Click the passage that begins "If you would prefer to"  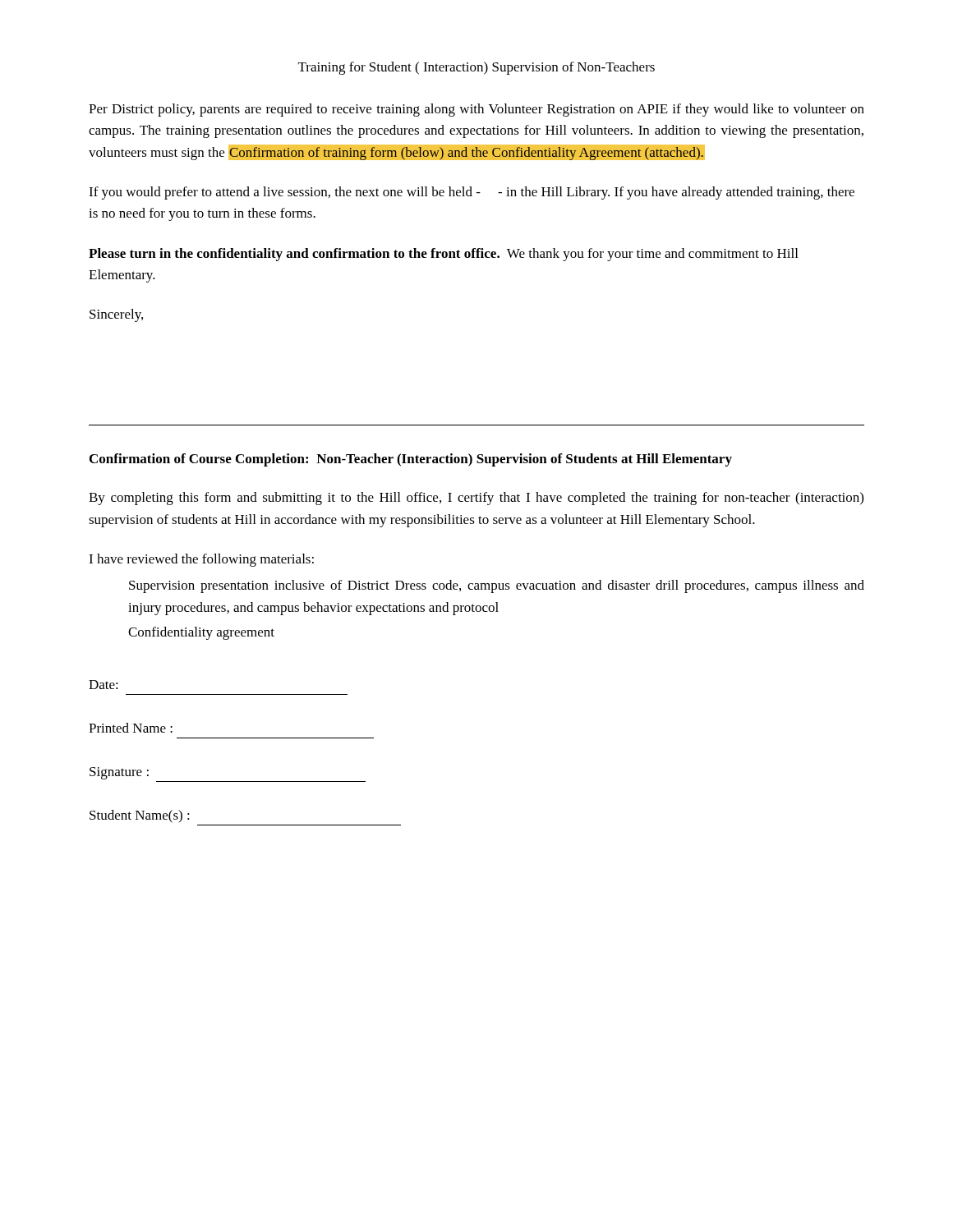[x=472, y=203]
